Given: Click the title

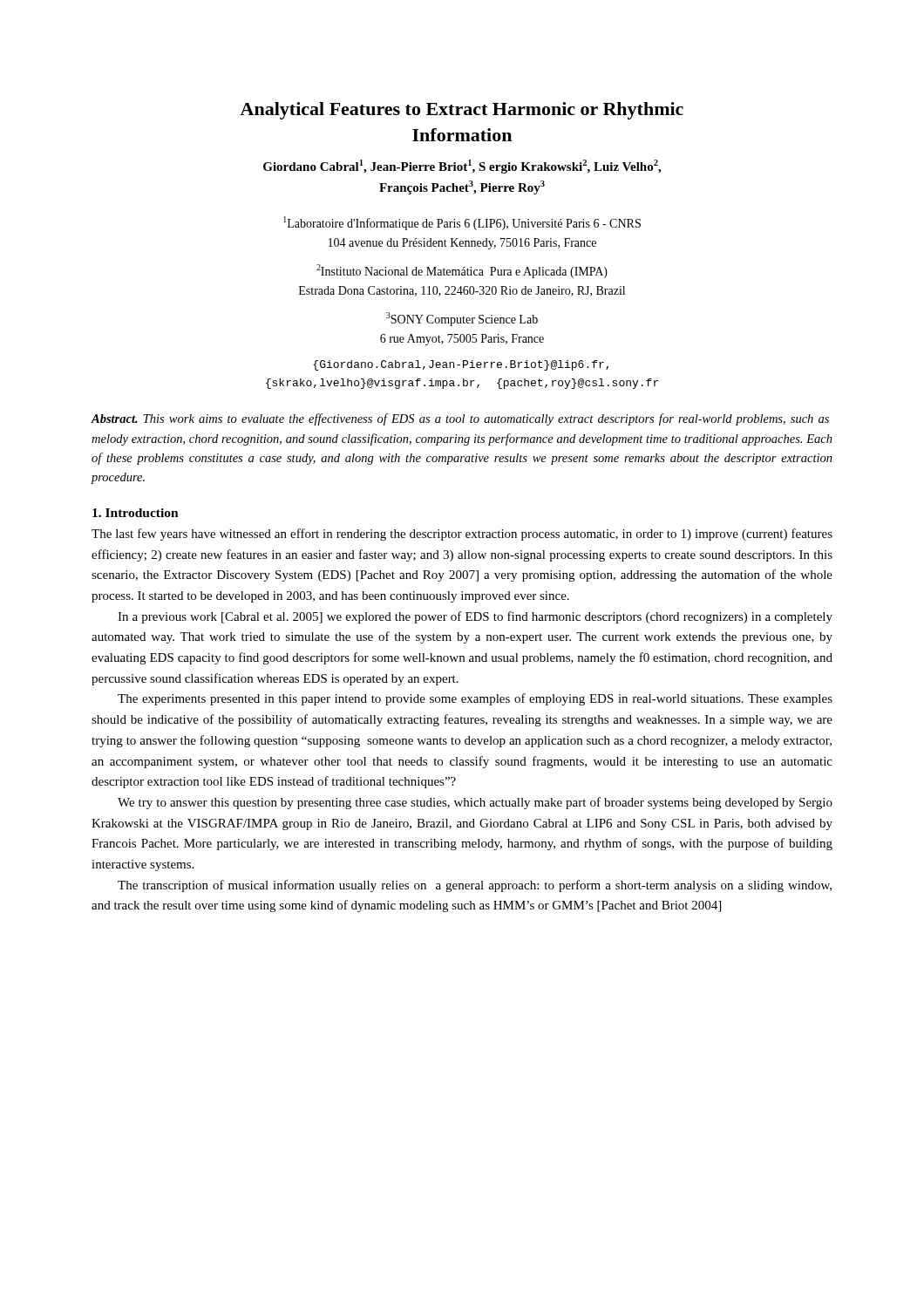Looking at the screenshot, I should coord(462,122).
